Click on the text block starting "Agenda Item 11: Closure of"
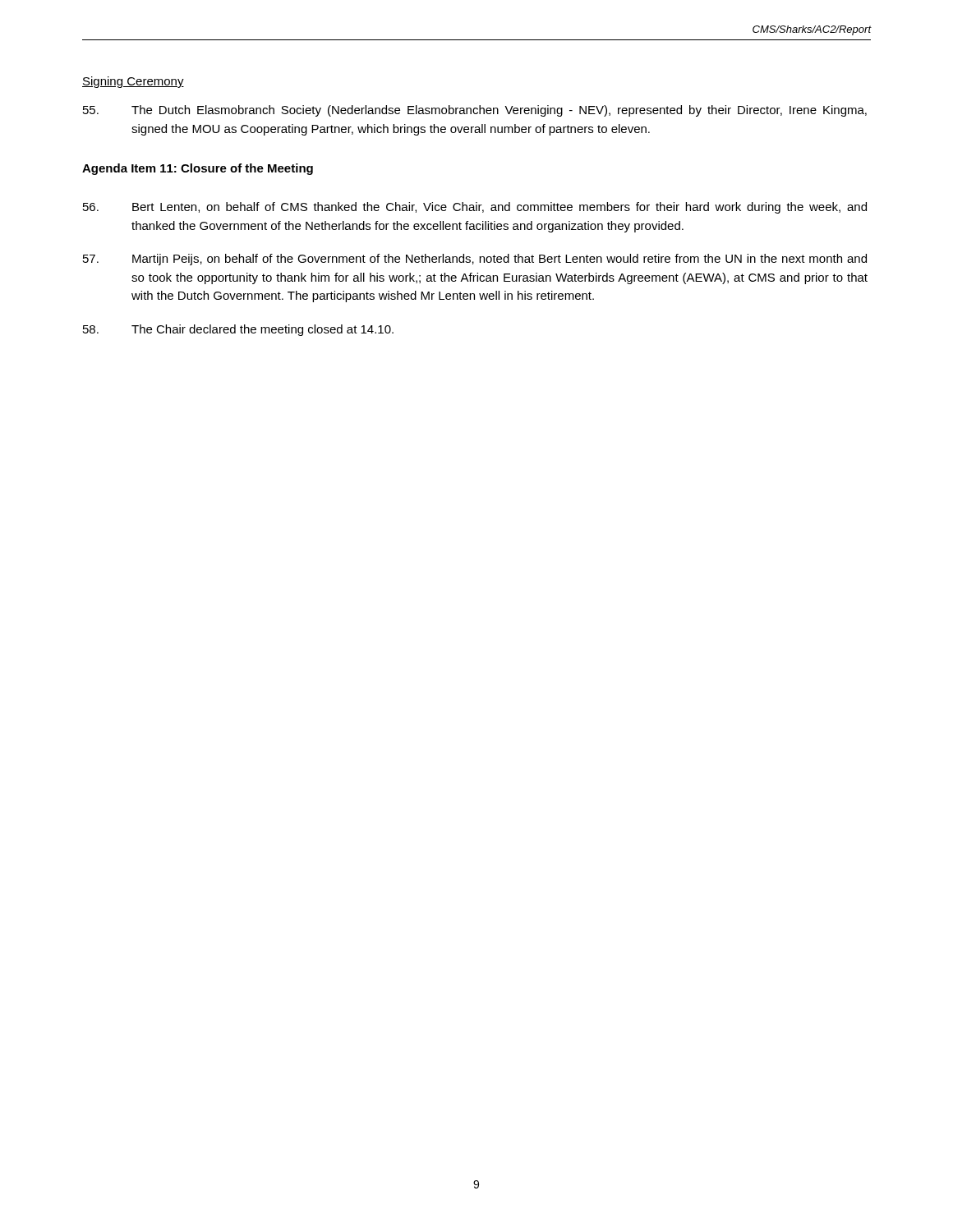This screenshot has width=953, height=1232. (198, 168)
